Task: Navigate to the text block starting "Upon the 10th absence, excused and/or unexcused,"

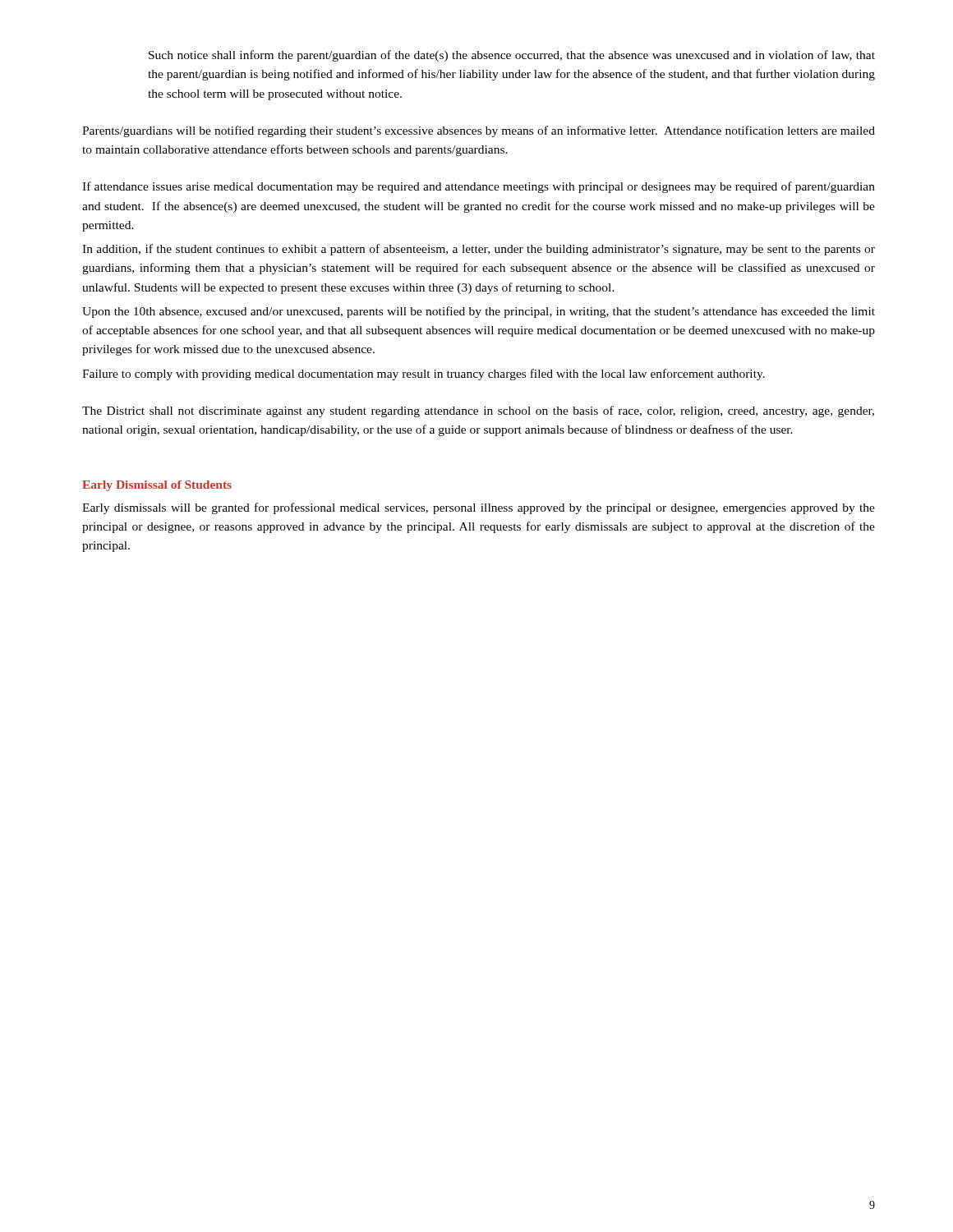Action: (479, 330)
